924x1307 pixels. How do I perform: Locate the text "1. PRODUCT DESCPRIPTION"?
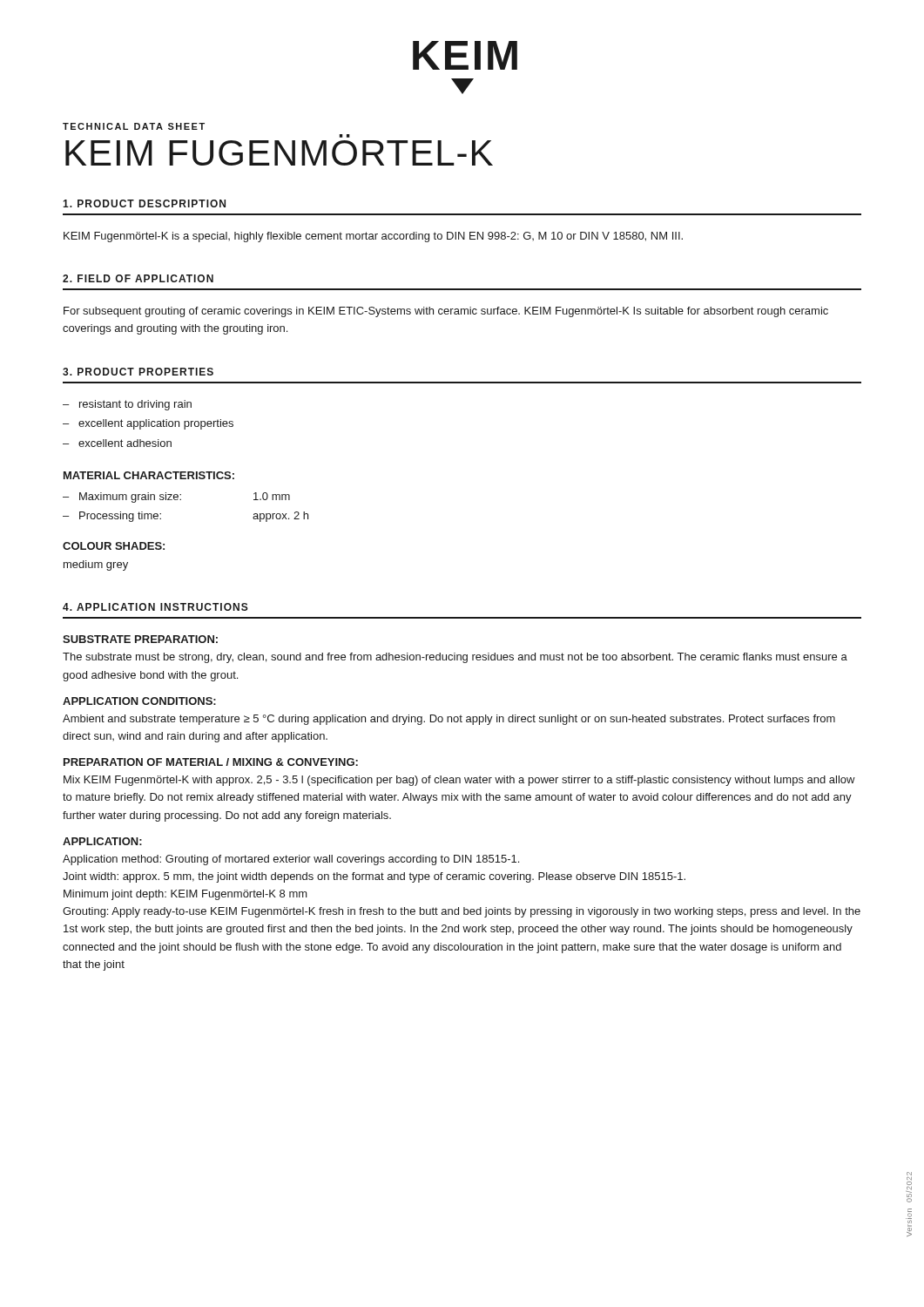coord(145,204)
